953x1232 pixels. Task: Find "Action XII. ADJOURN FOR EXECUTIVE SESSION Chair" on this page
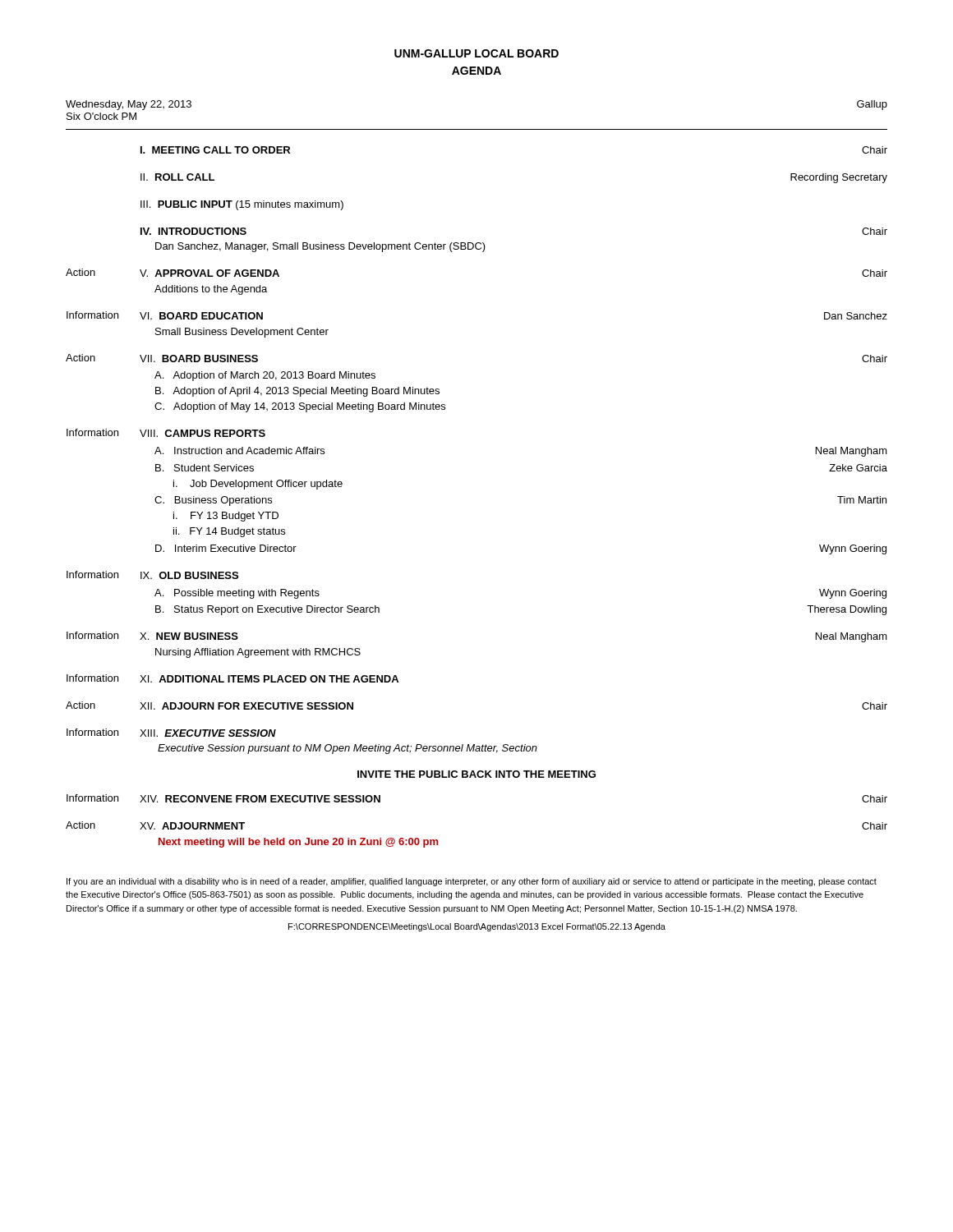coord(74,705)
